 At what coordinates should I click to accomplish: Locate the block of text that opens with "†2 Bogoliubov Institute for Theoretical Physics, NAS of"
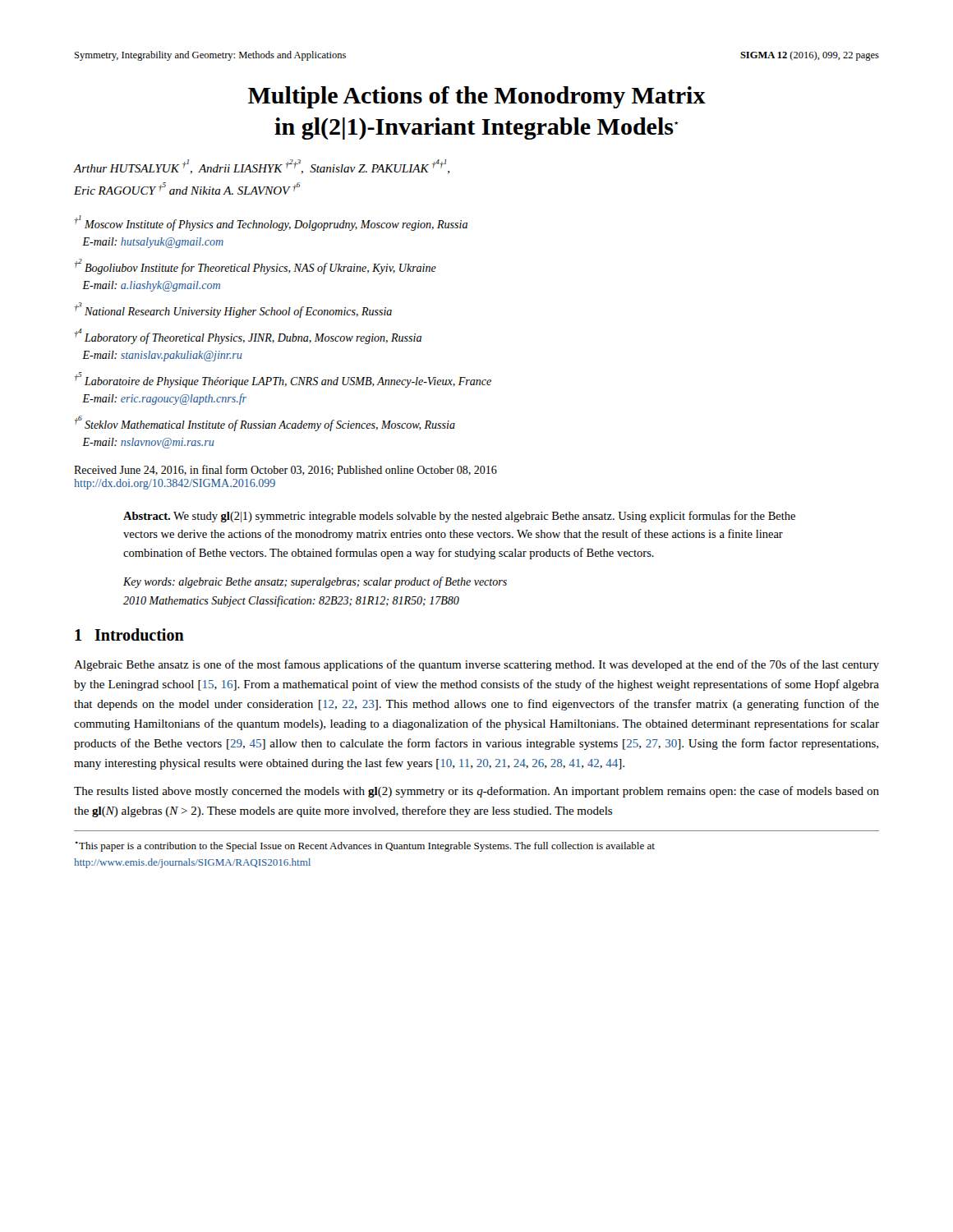click(255, 274)
